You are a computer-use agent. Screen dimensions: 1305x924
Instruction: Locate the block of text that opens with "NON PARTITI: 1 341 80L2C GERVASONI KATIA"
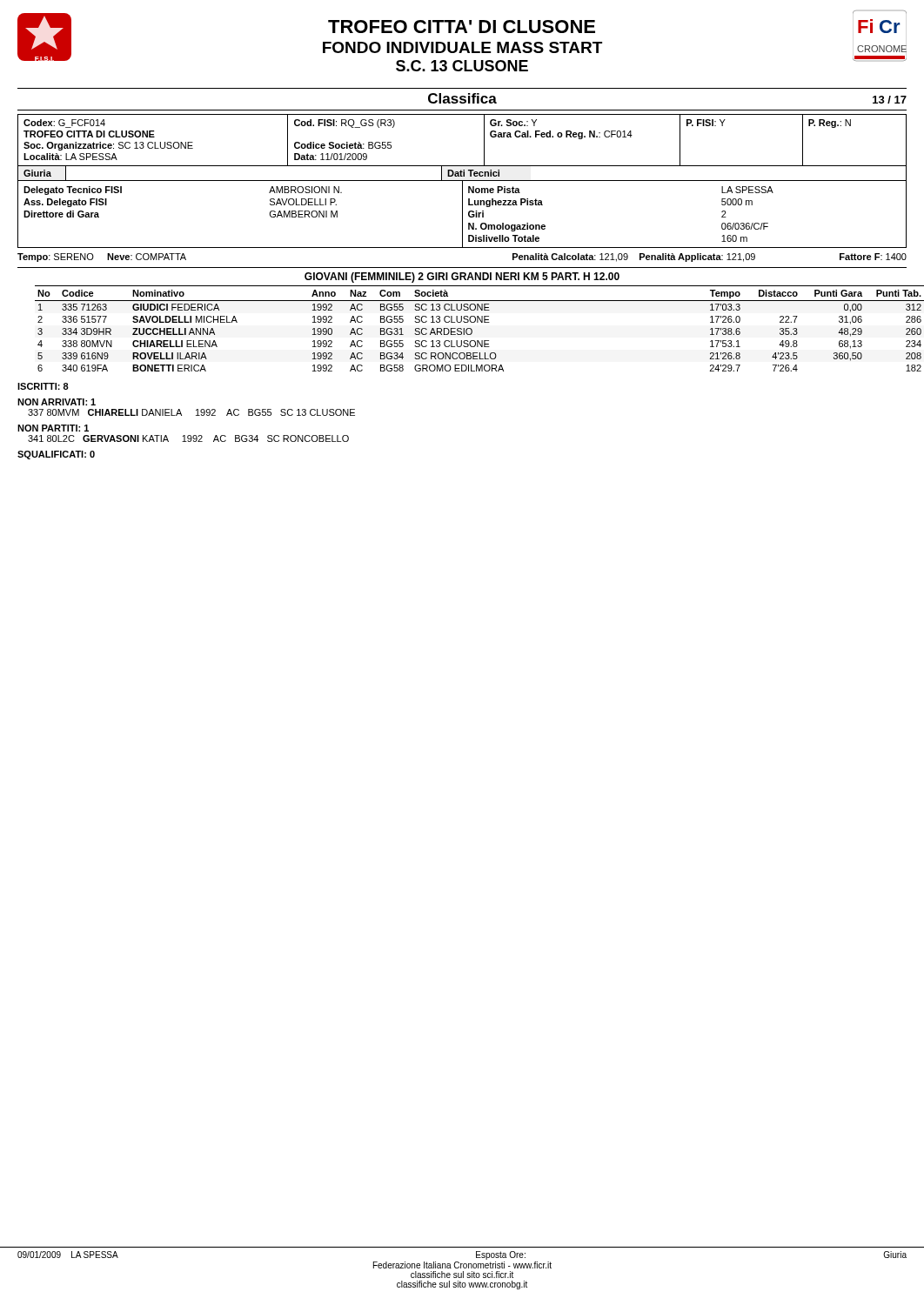pos(53,428)
